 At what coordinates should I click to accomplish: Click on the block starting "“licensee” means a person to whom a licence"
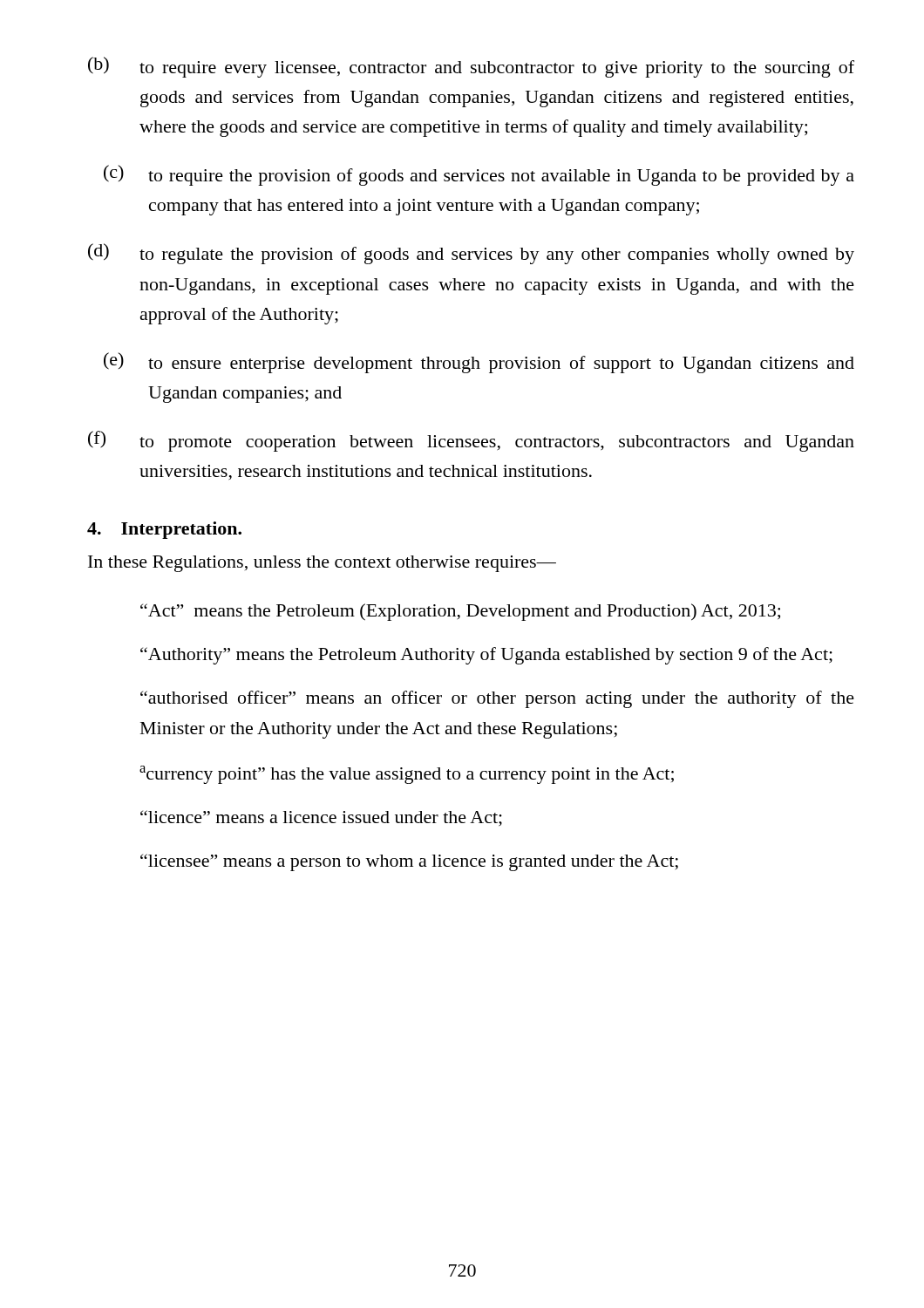tap(471, 861)
